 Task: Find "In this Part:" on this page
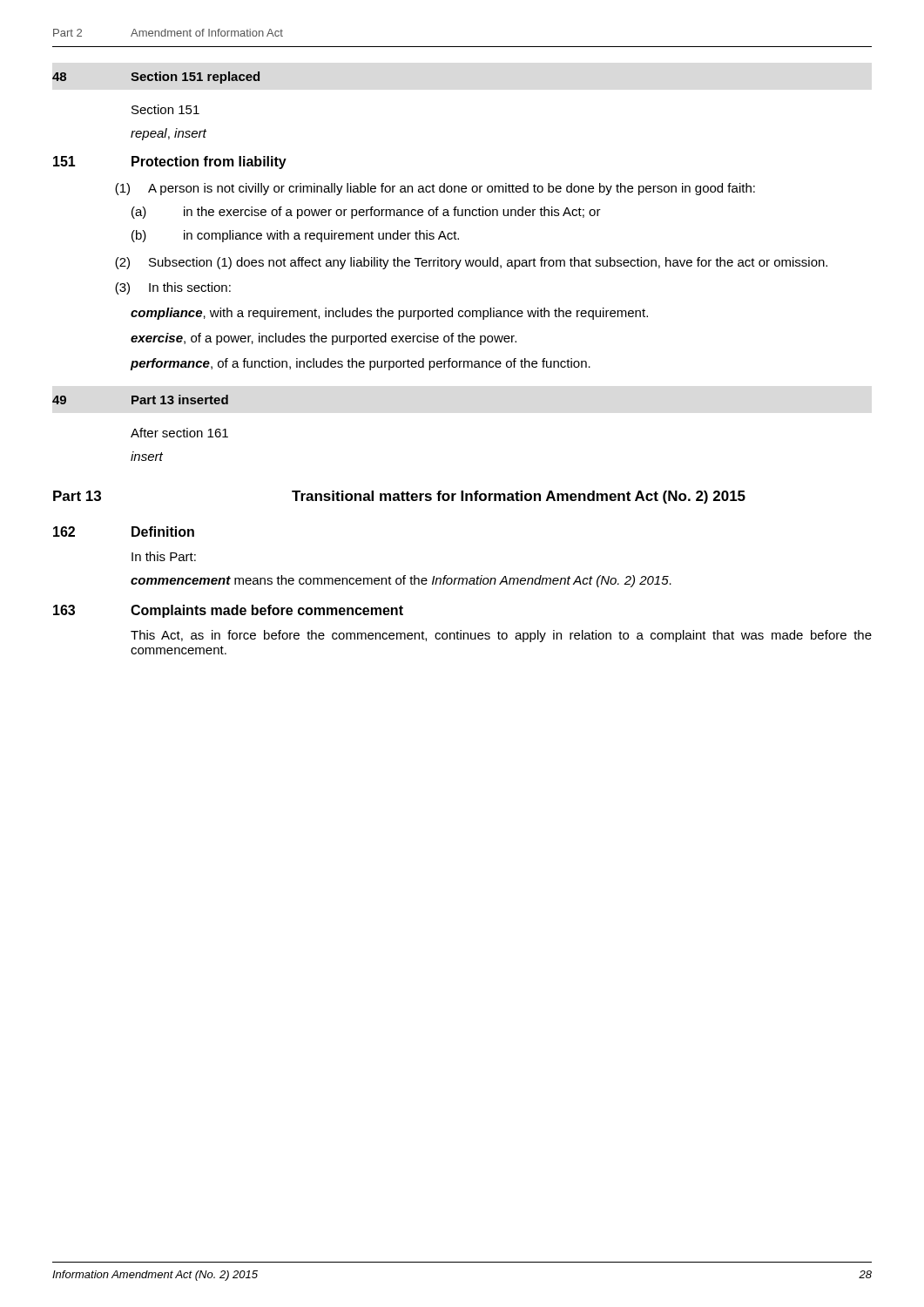tap(164, 556)
